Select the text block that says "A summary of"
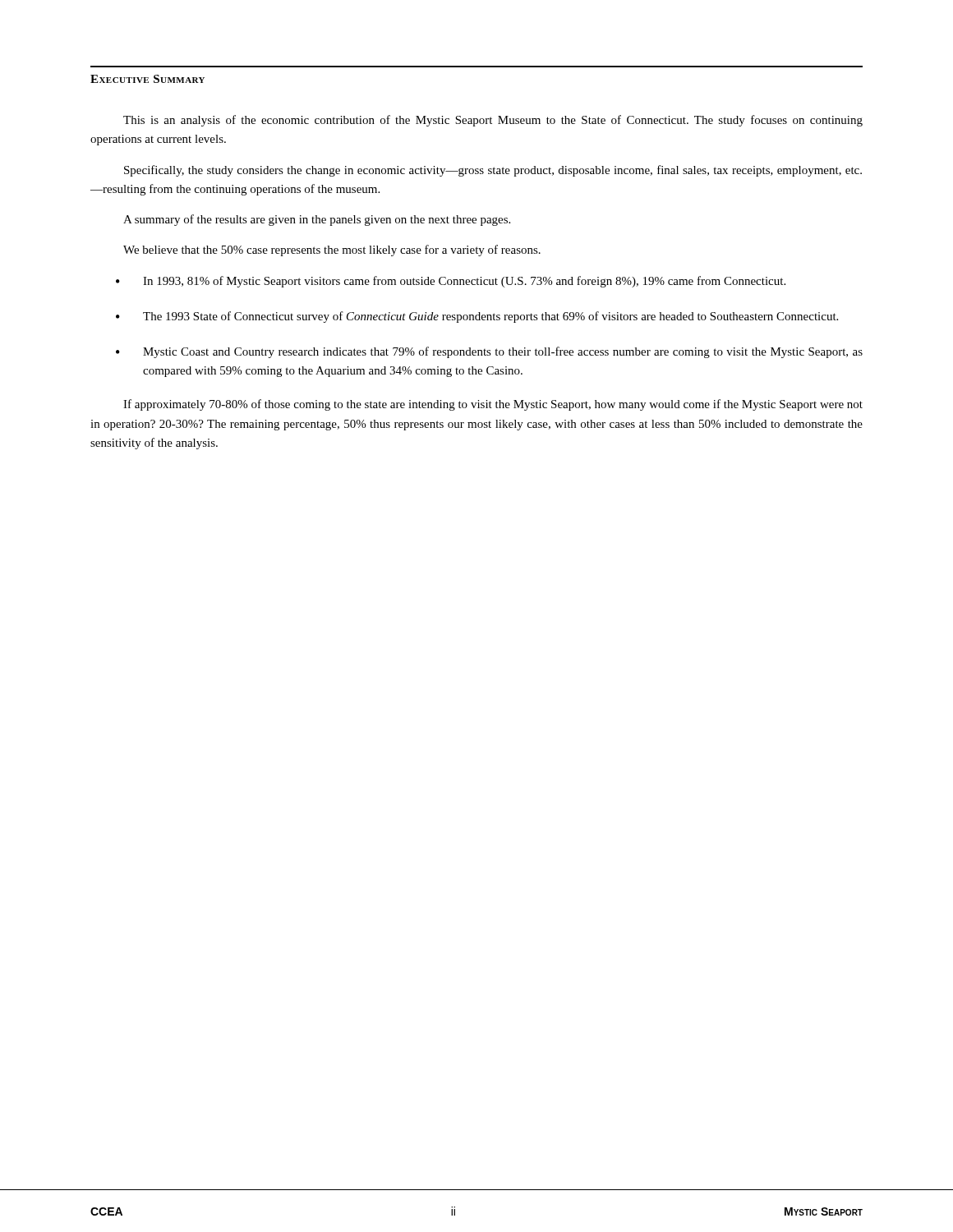The image size is (953, 1232). [x=317, y=219]
